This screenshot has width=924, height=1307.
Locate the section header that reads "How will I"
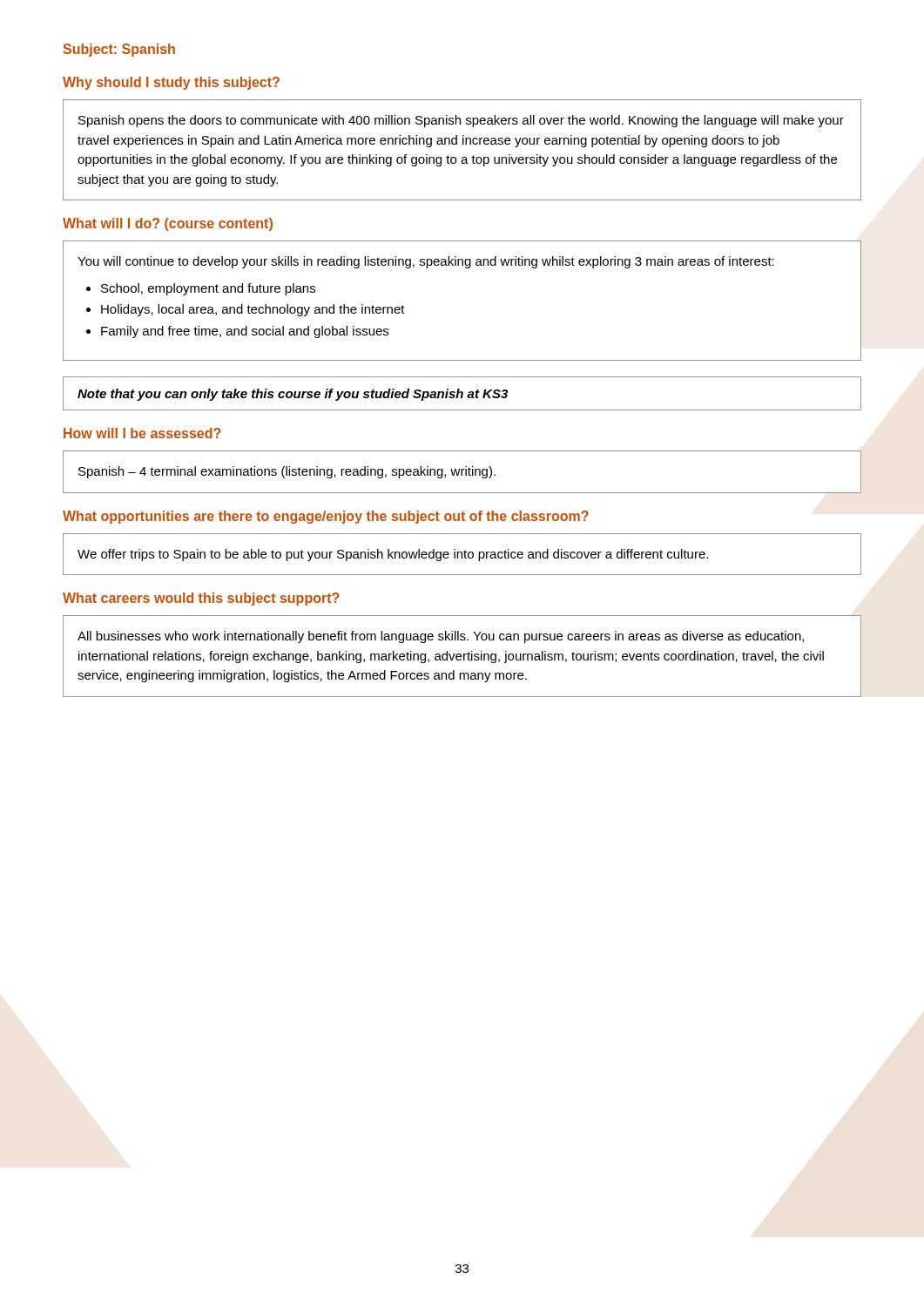tap(142, 433)
